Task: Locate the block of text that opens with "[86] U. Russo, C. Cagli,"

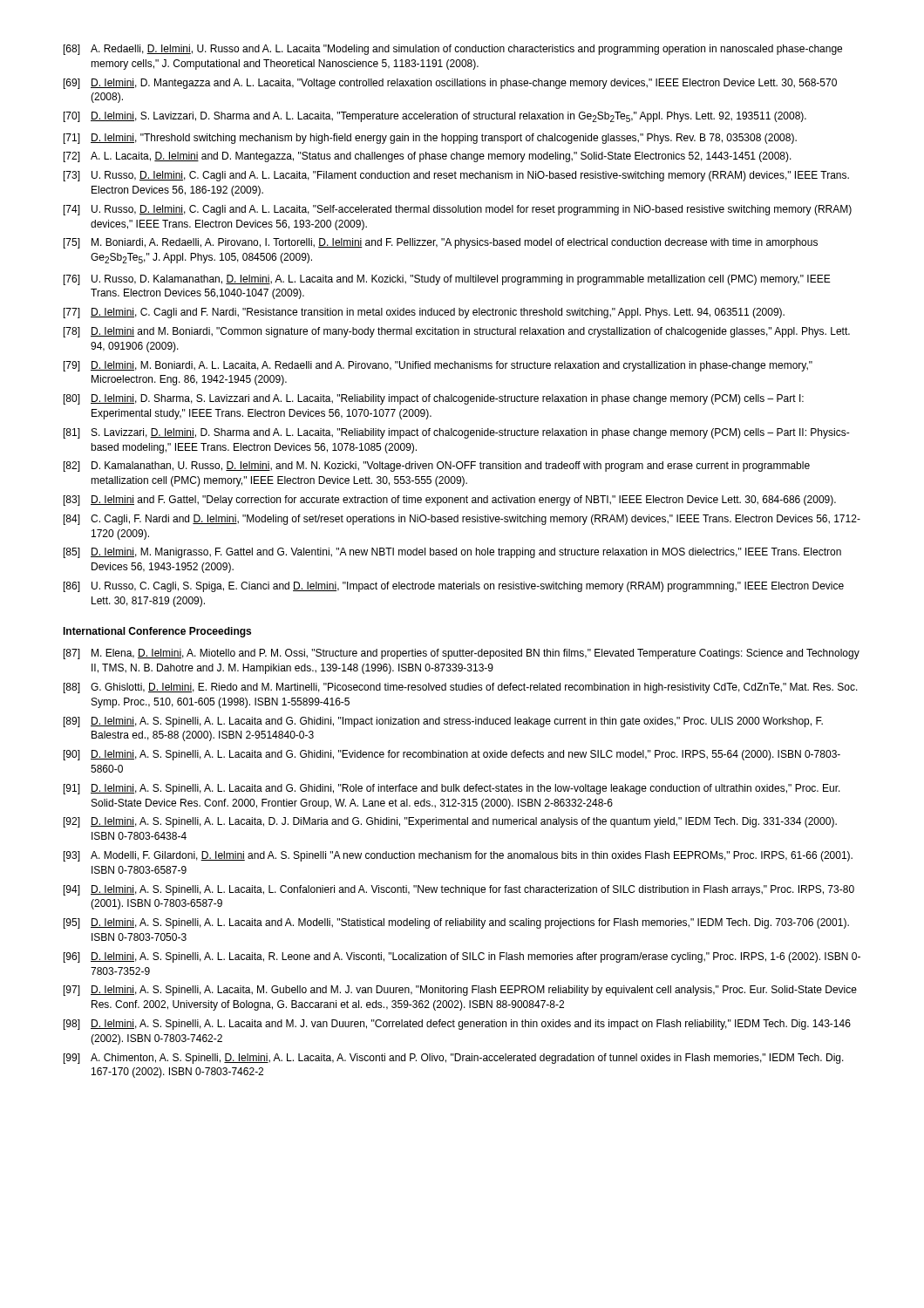Action: click(462, 594)
